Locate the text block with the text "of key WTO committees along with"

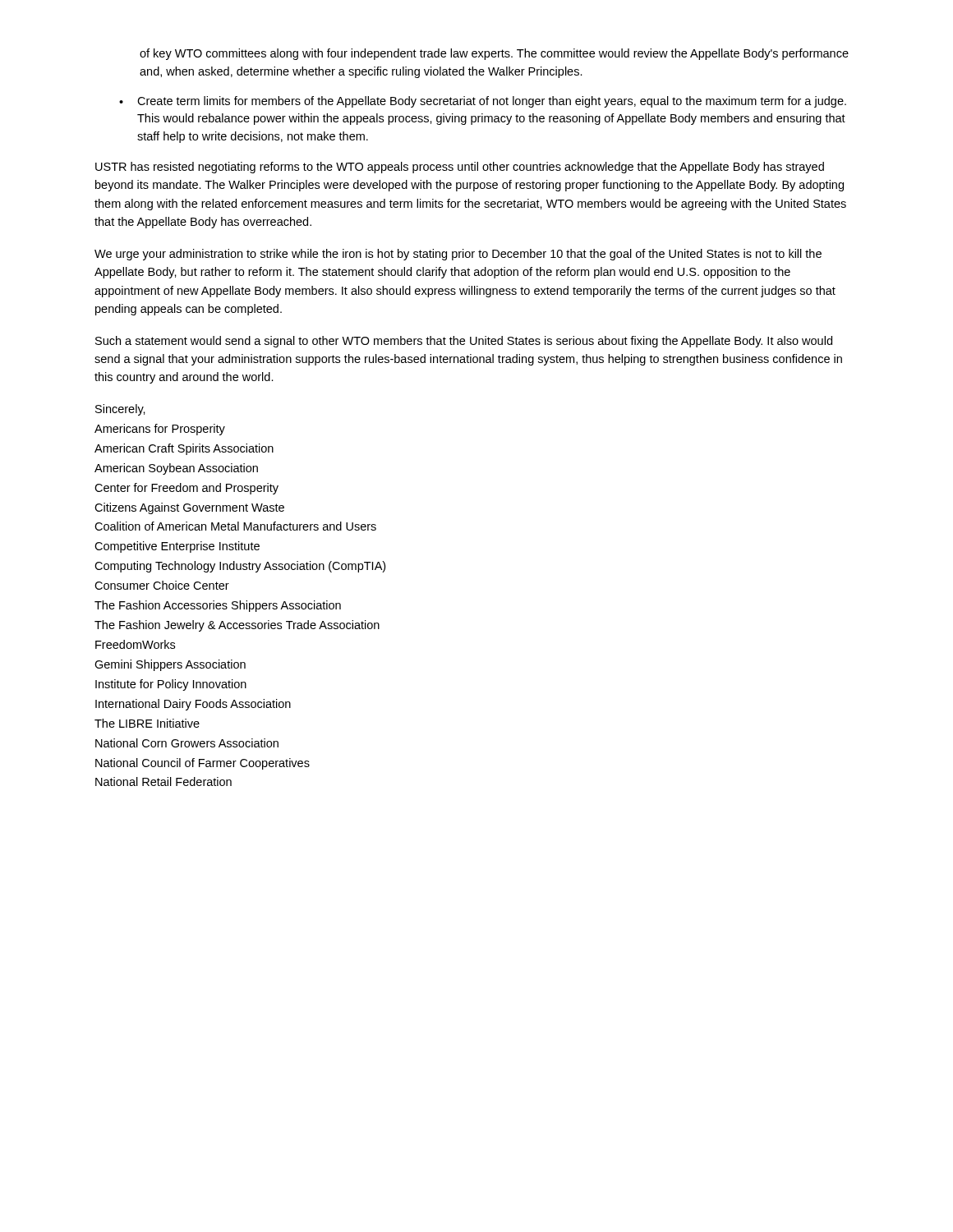click(x=494, y=62)
